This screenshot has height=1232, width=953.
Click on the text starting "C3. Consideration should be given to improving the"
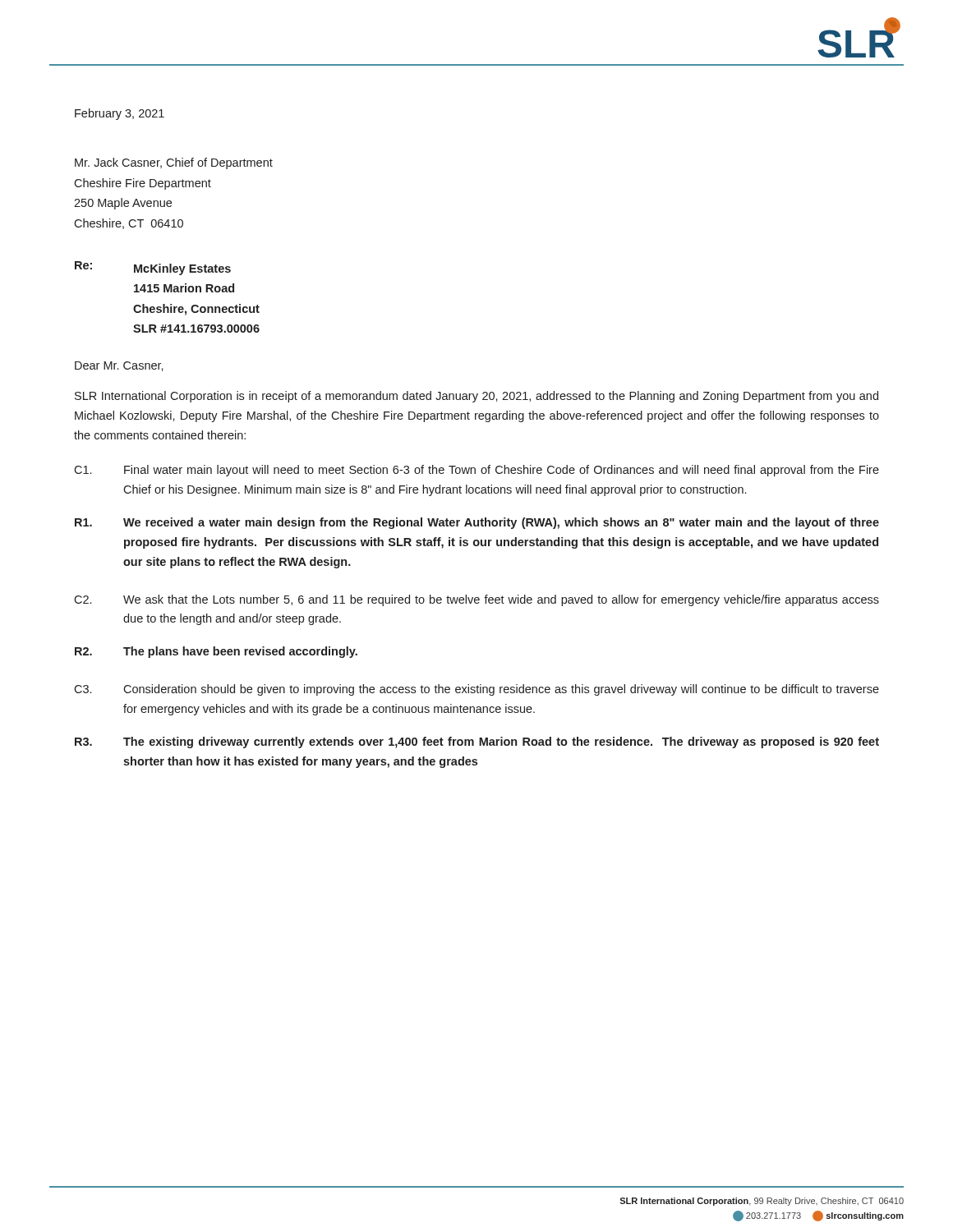476,700
